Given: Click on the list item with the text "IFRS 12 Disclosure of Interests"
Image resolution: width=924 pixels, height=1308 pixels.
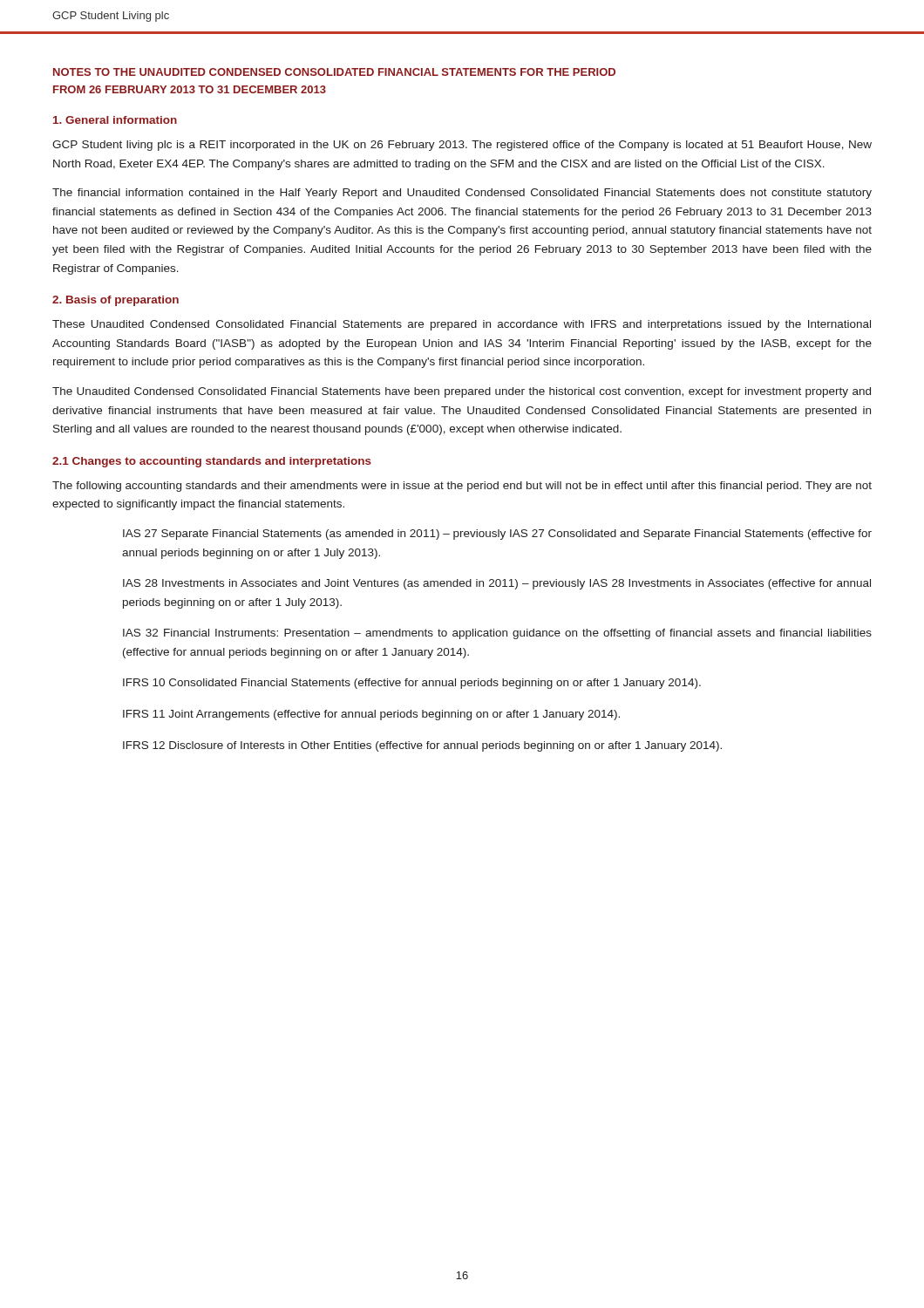Looking at the screenshot, I should coord(422,745).
